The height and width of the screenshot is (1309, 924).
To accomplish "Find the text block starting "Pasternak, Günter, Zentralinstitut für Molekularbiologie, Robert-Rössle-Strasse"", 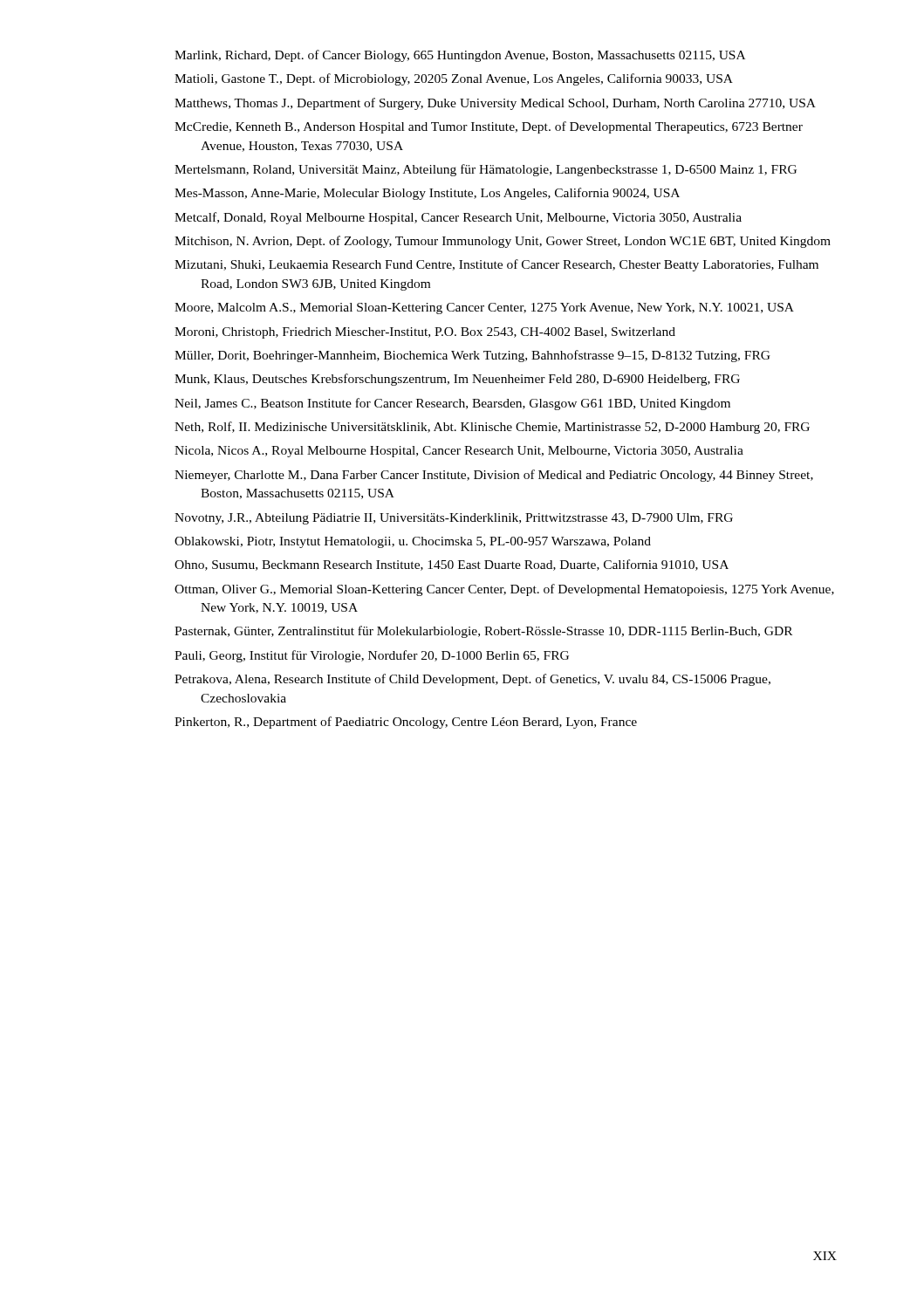I will pyautogui.click(x=484, y=631).
